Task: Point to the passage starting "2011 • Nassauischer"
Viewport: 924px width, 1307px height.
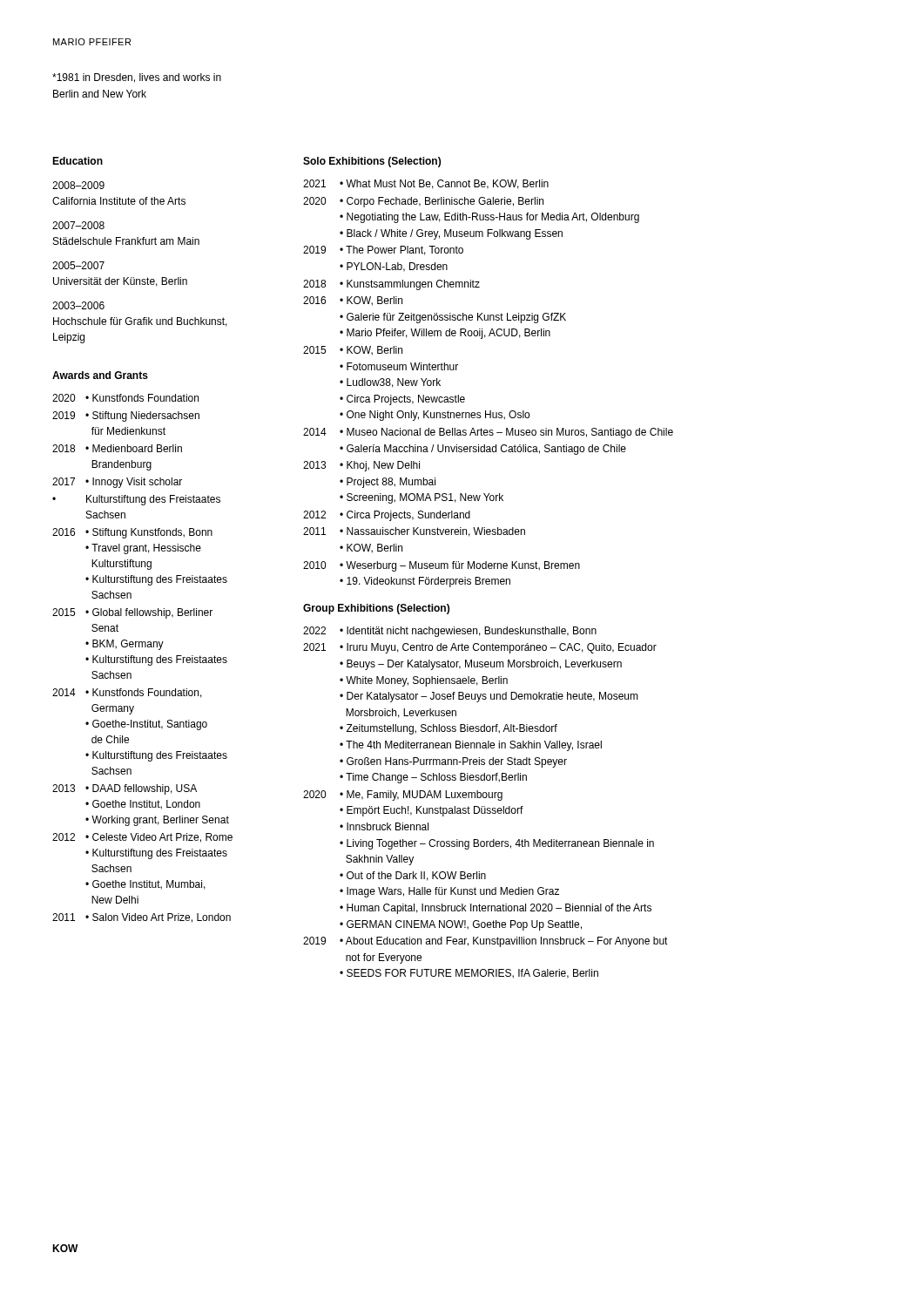Action: (x=414, y=540)
